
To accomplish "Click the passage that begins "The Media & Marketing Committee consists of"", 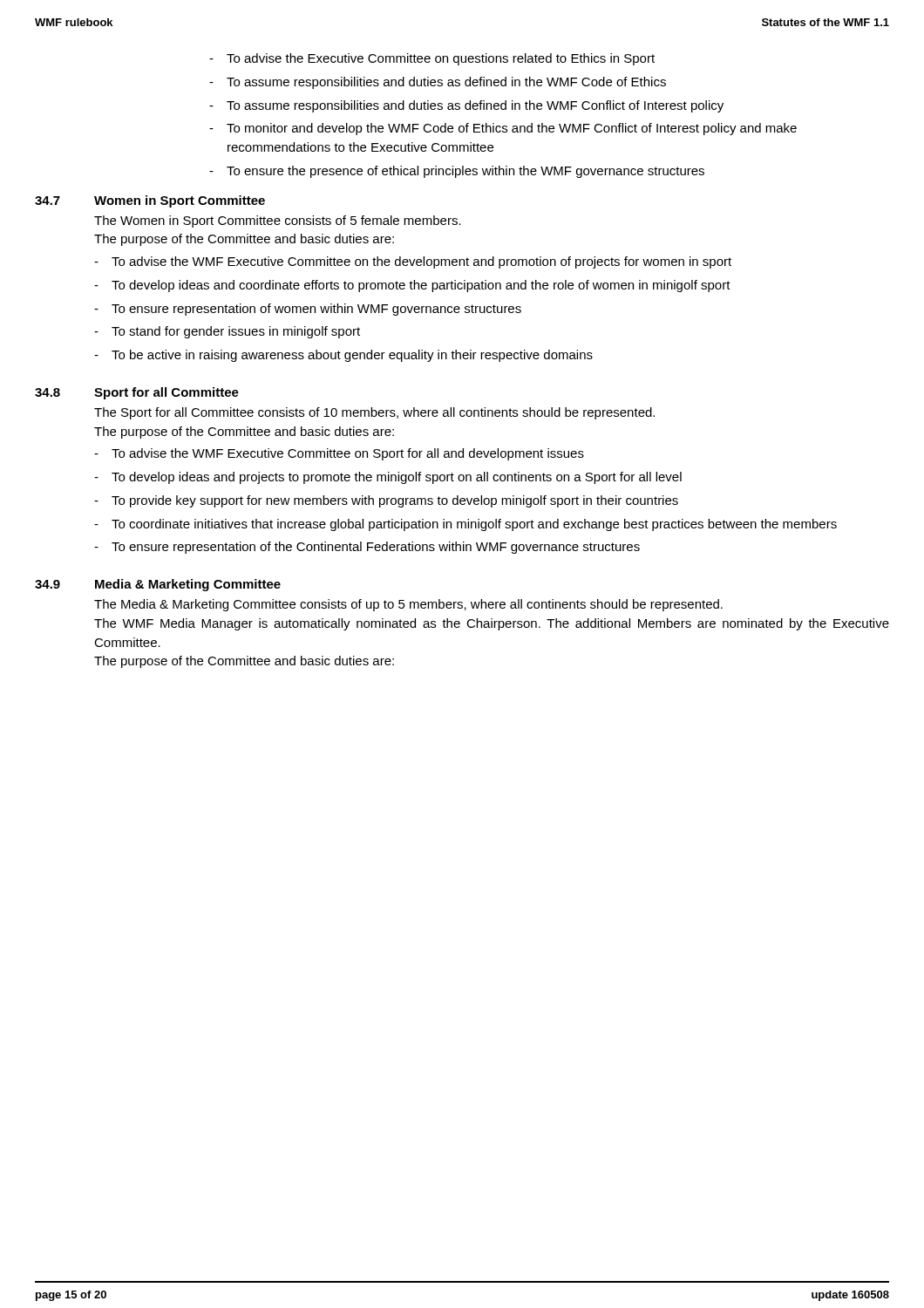I will point(492,632).
